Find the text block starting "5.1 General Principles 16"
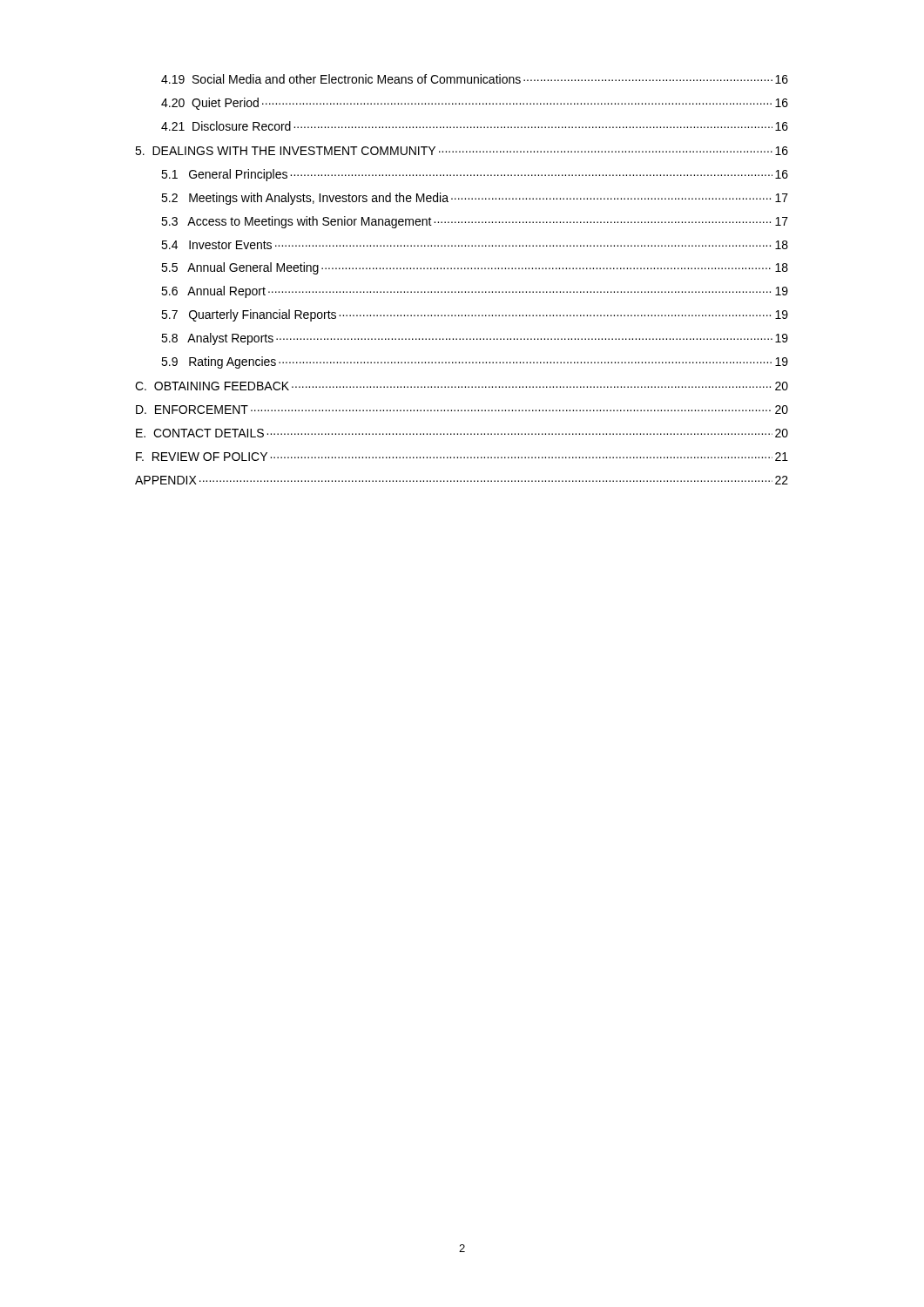The width and height of the screenshot is (924, 1307). [x=475, y=175]
